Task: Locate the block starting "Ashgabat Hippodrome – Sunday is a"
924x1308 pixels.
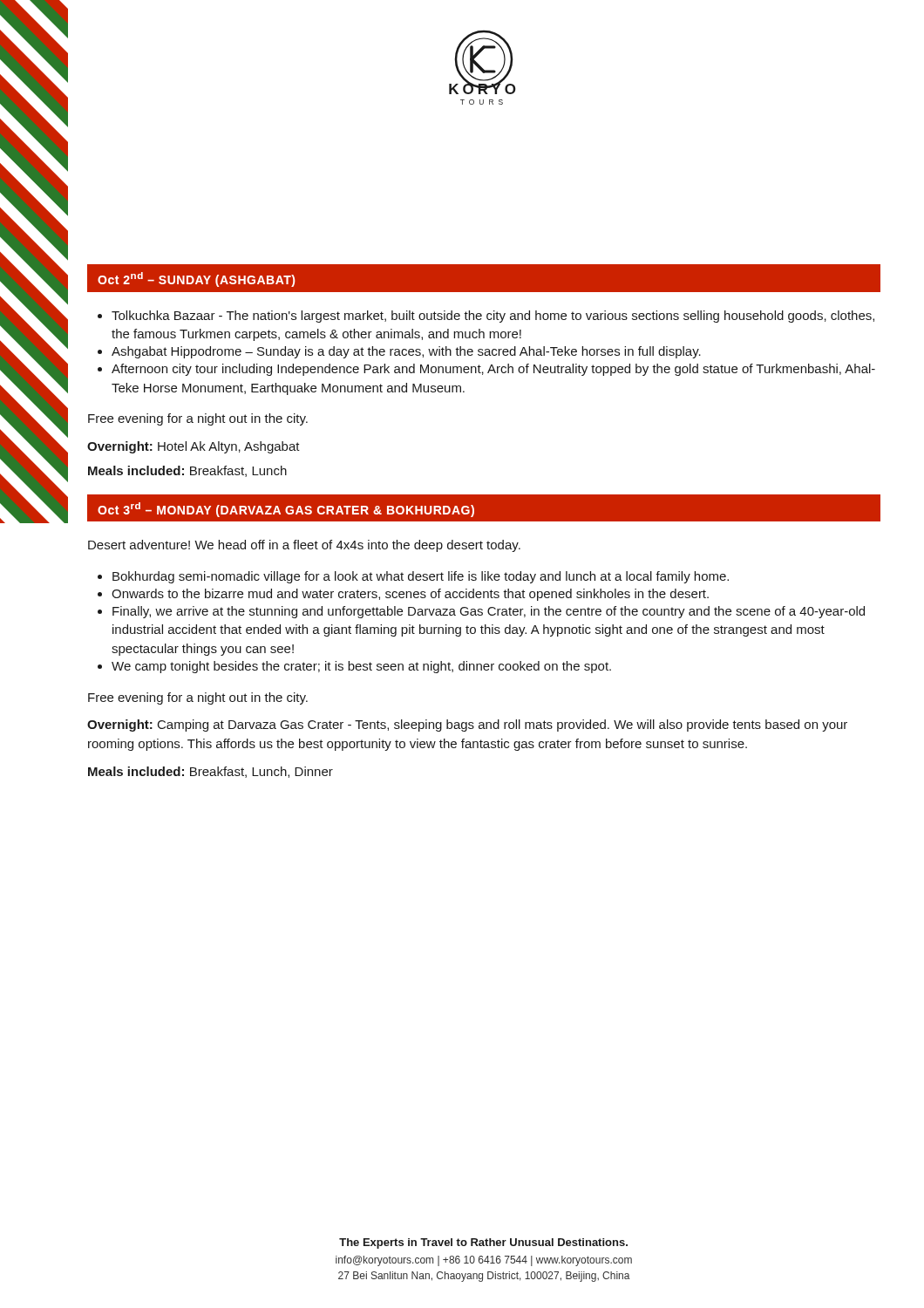Action: (x=484, y=351)
